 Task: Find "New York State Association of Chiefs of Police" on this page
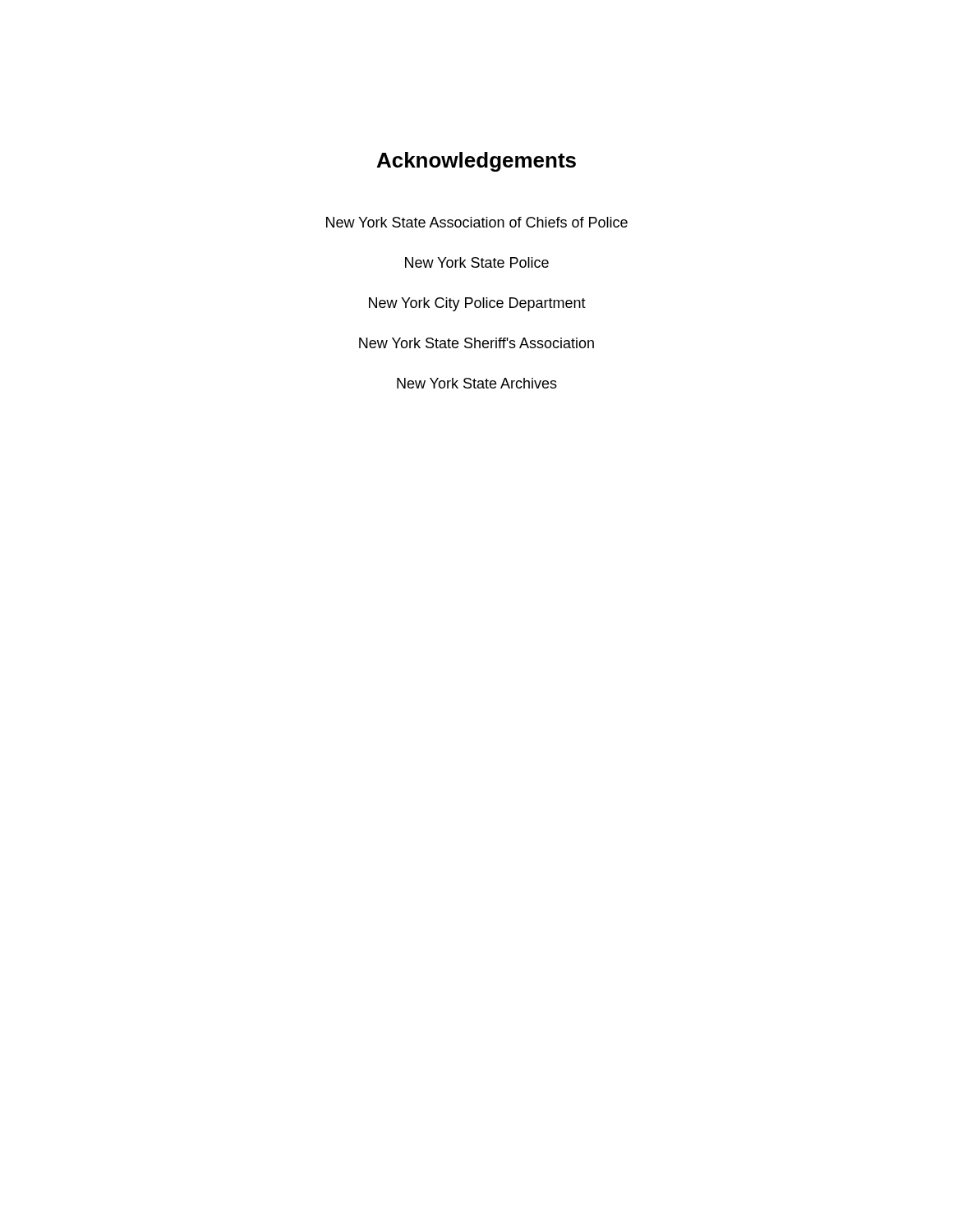pos(476,223)
